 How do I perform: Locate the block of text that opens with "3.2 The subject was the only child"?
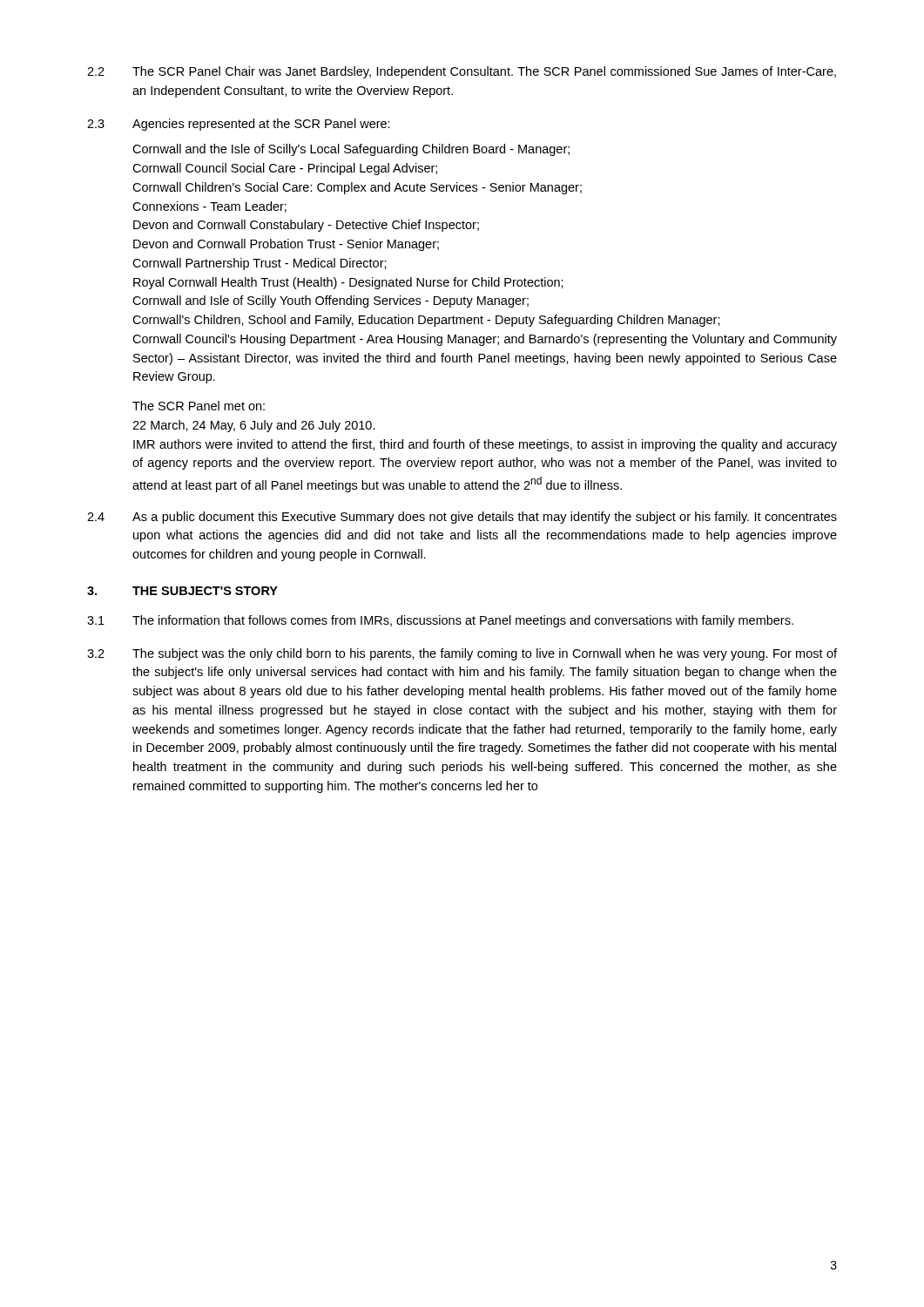click(x=462, y=720)
